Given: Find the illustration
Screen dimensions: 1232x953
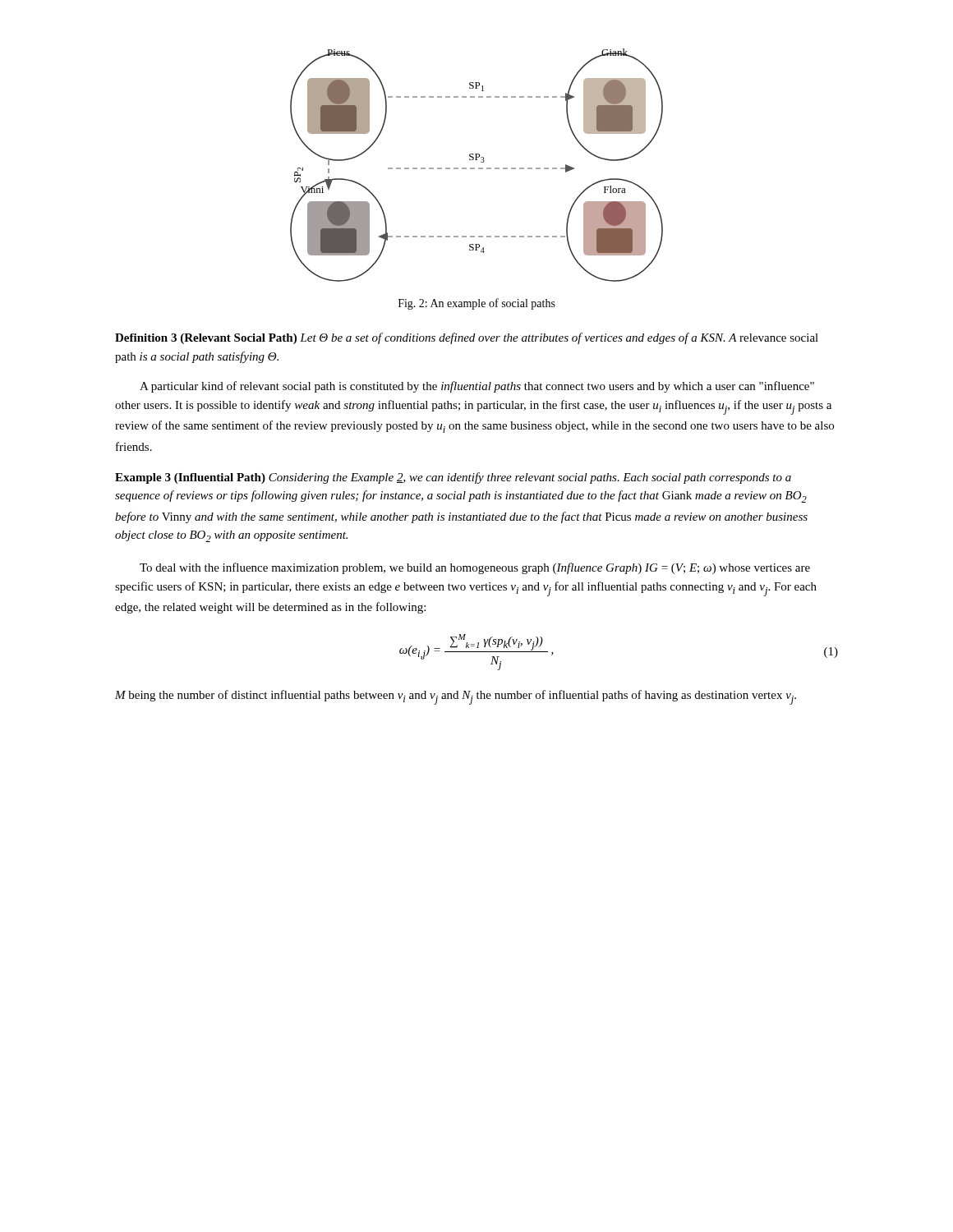Looking at the screenshot, I should coord(476,162).
